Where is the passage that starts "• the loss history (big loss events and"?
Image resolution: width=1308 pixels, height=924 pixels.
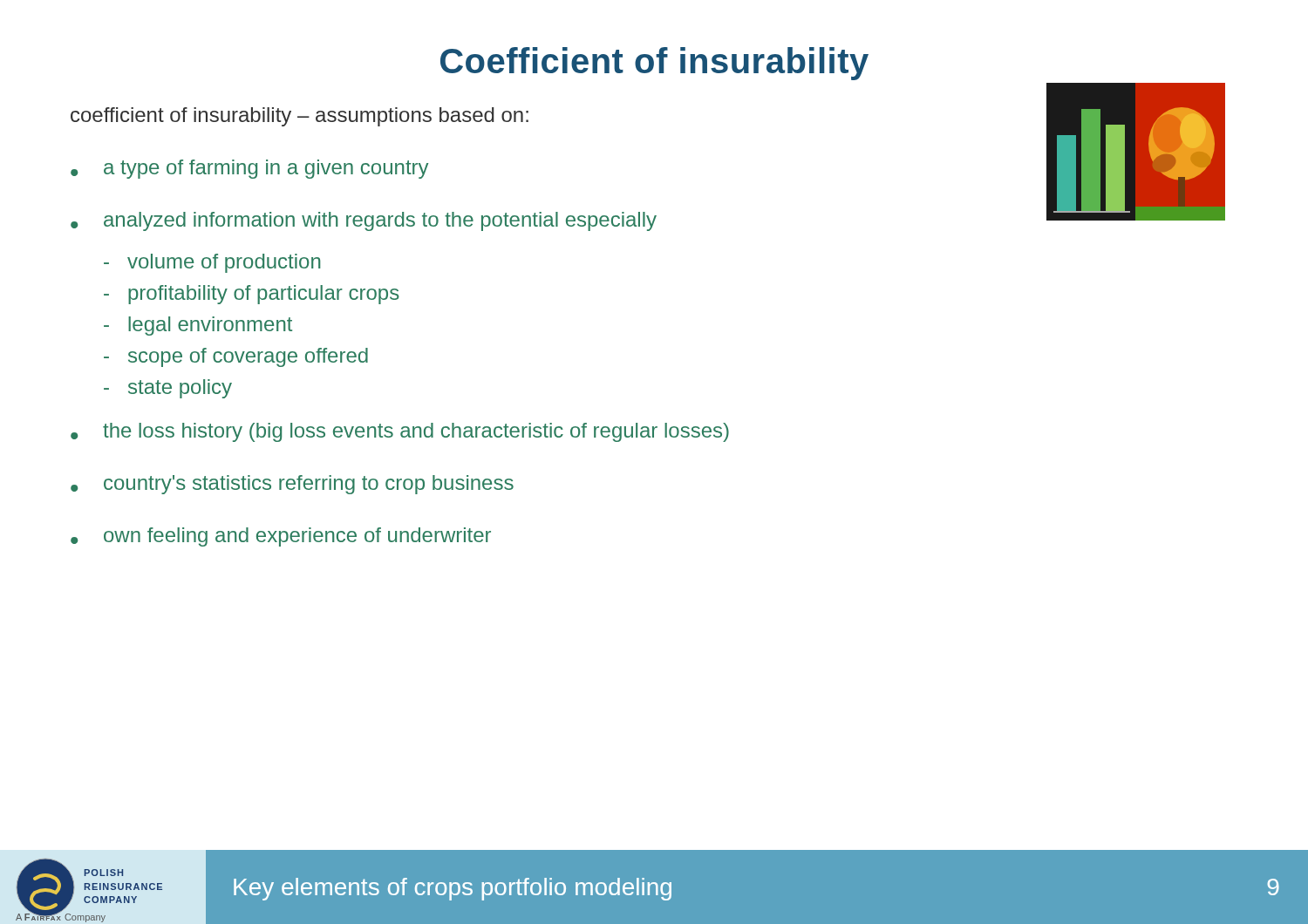pos(400,435)
